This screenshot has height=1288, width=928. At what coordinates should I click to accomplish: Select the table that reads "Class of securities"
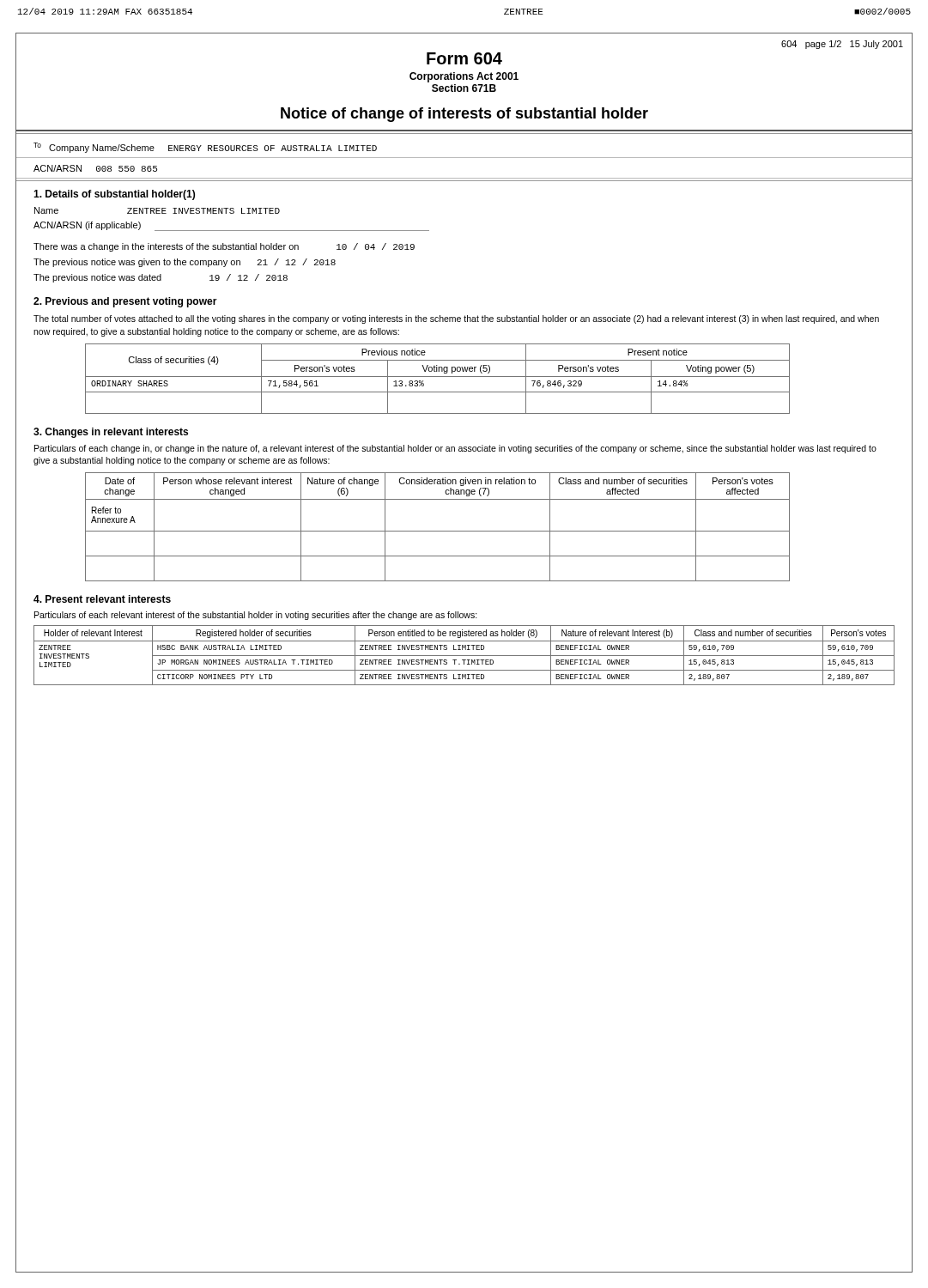(x=464, y=383)
